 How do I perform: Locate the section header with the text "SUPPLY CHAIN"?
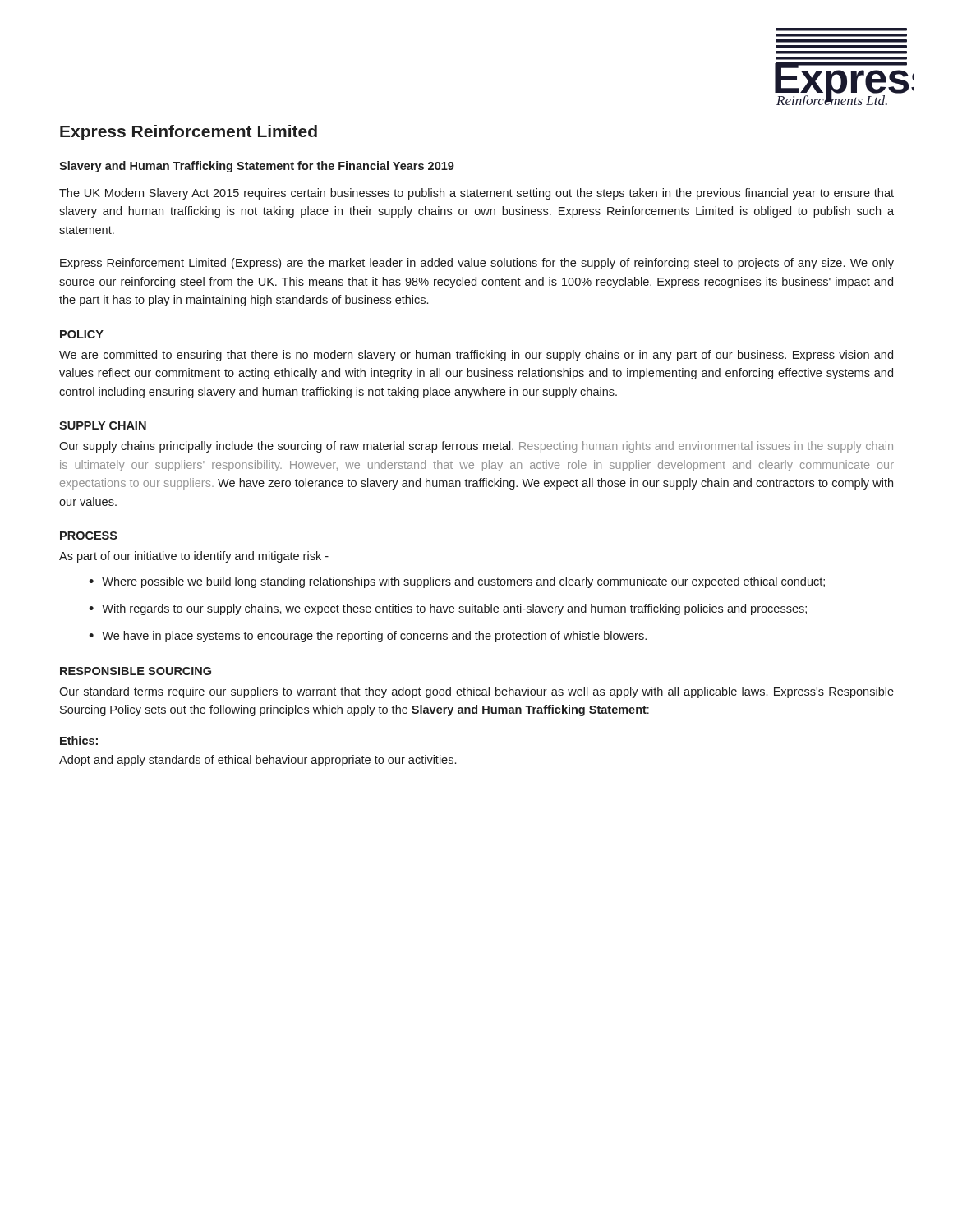[x=103, y=426]
